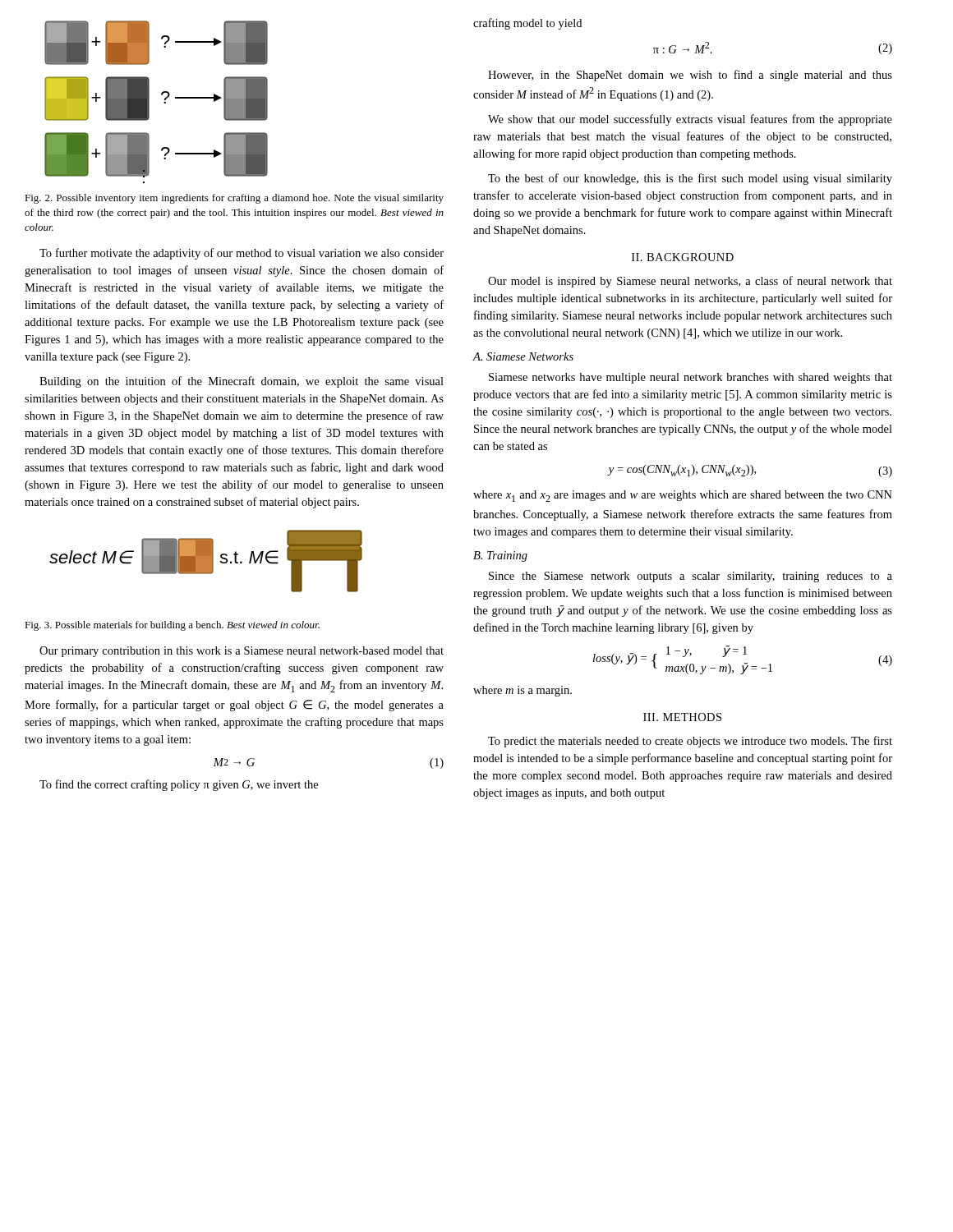
Task: Click on the section header containing "B. Training"
Action: click(500, 555)
